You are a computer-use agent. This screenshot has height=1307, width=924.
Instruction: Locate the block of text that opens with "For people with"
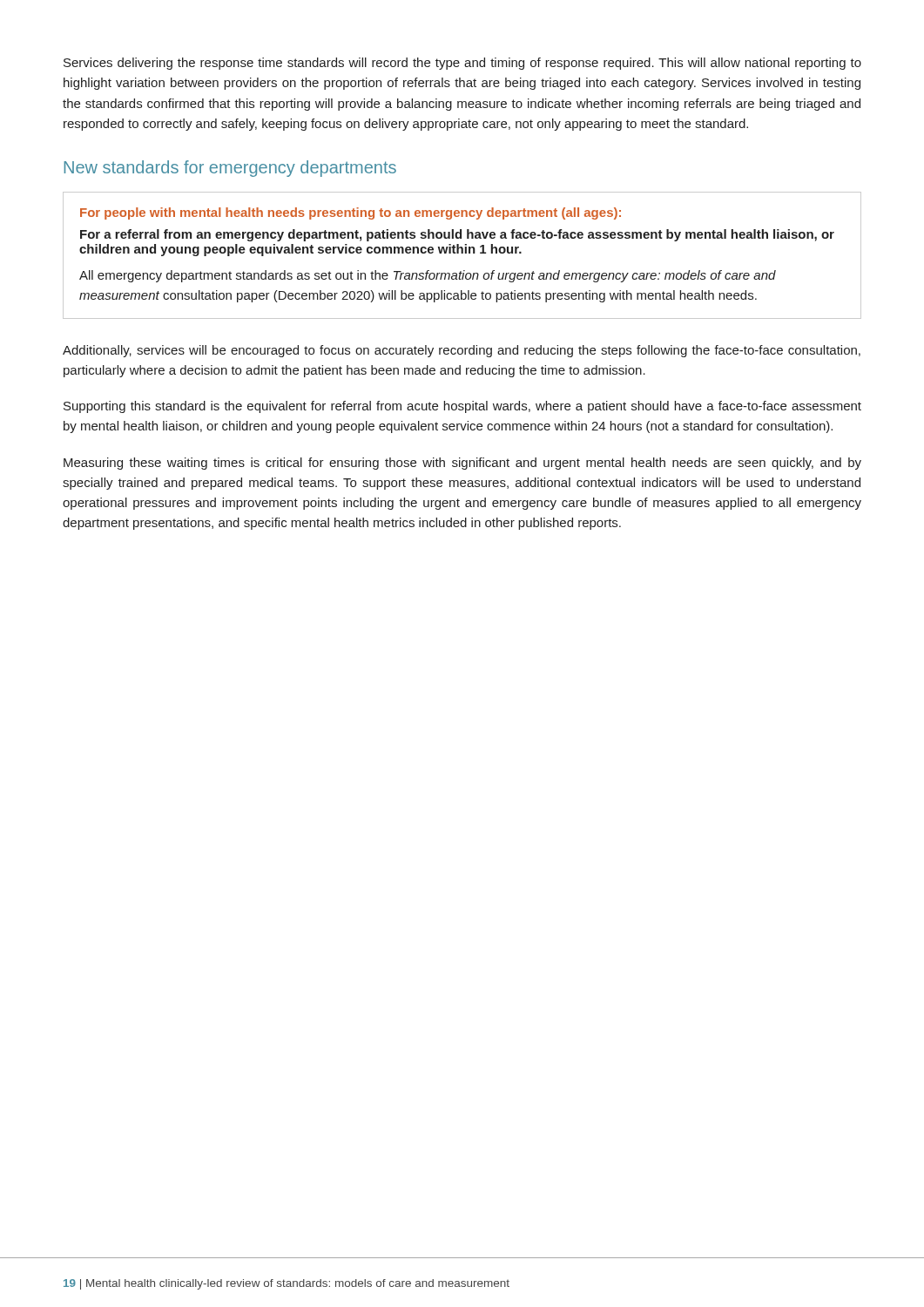pos(462,255)
